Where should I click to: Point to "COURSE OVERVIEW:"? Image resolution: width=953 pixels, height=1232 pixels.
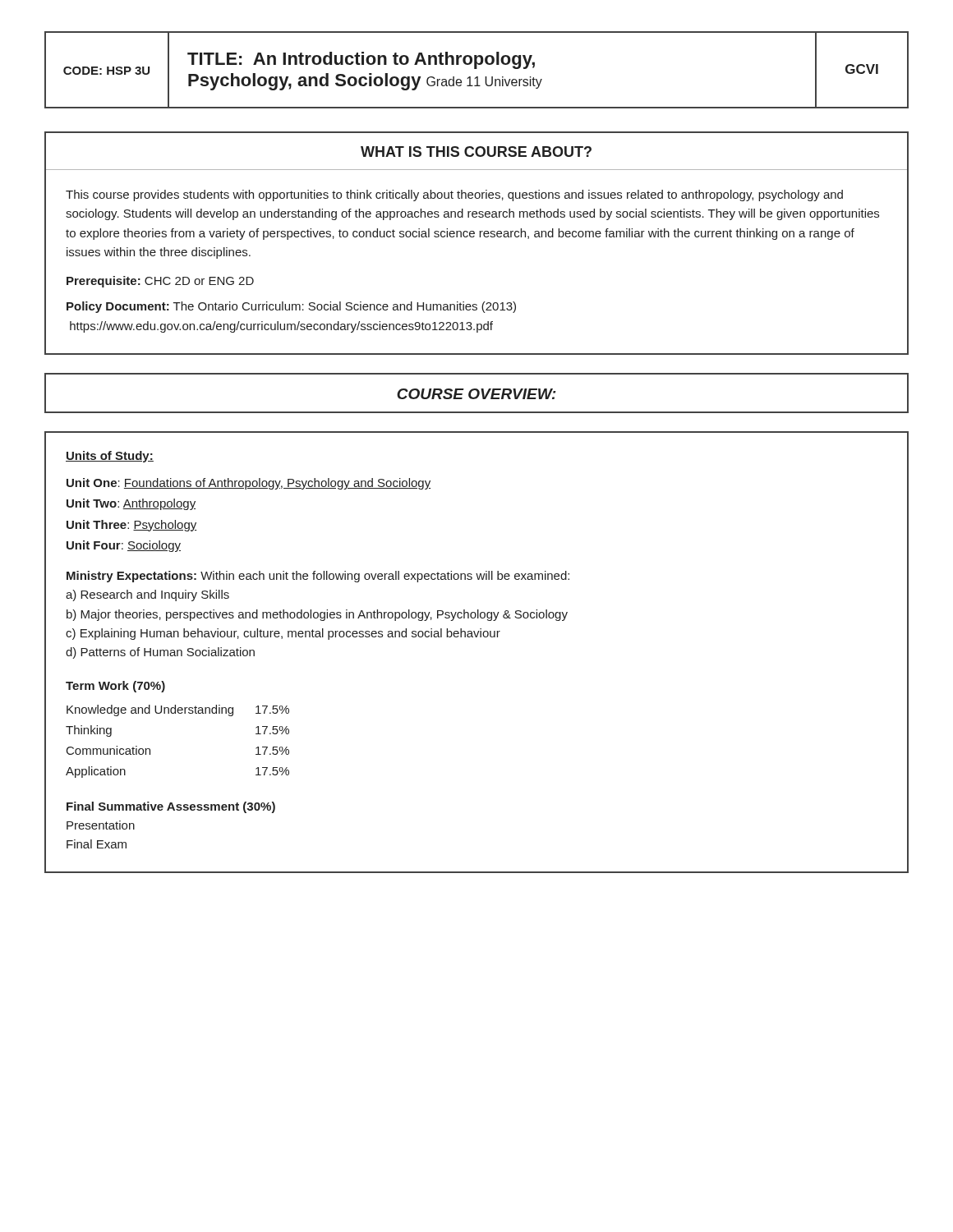tap(476, 394)
